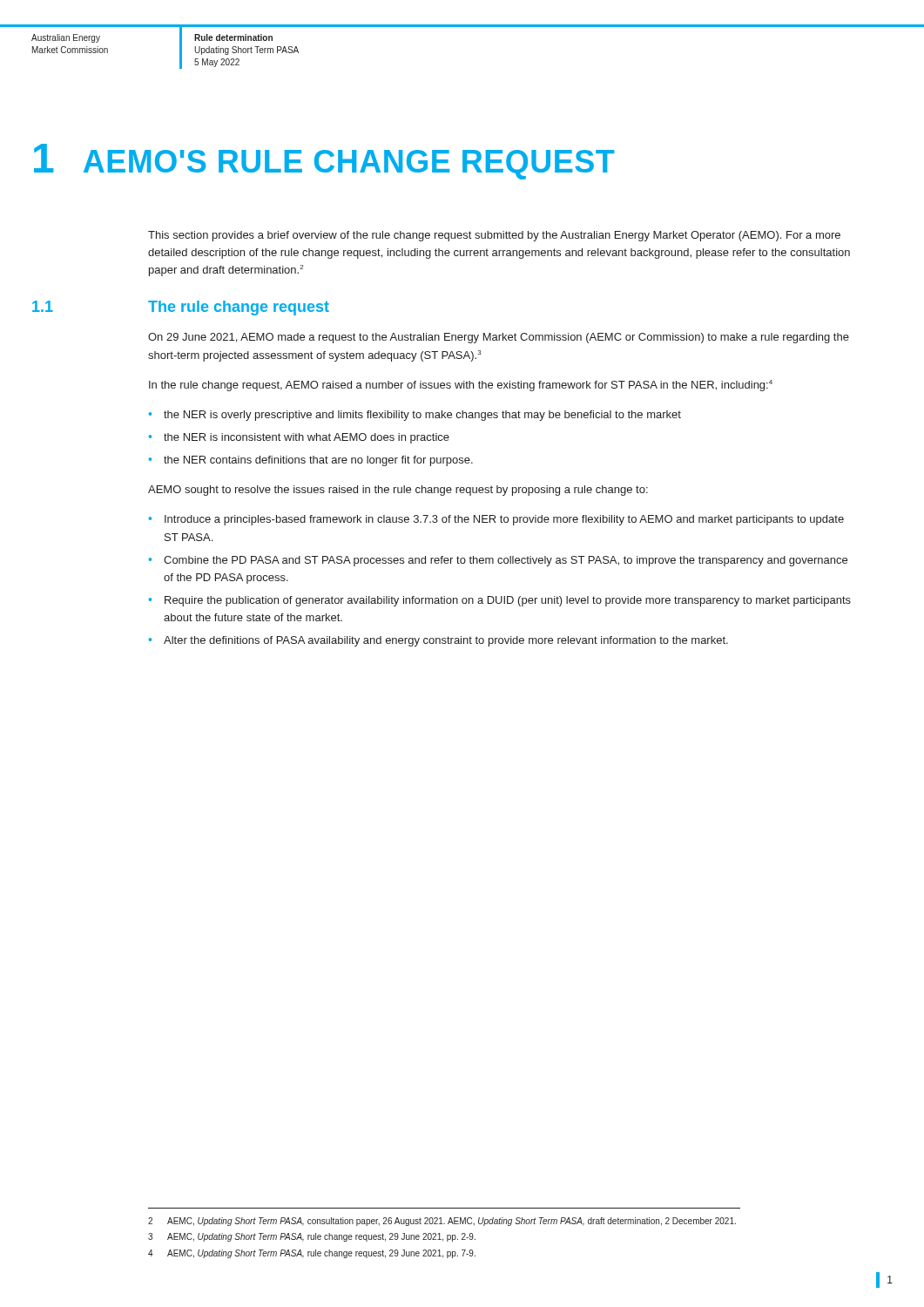Navigate to the region starting "Combine the PD"
The width and height of the screenshot is (924, 1307).
click(x=506, y=568)
